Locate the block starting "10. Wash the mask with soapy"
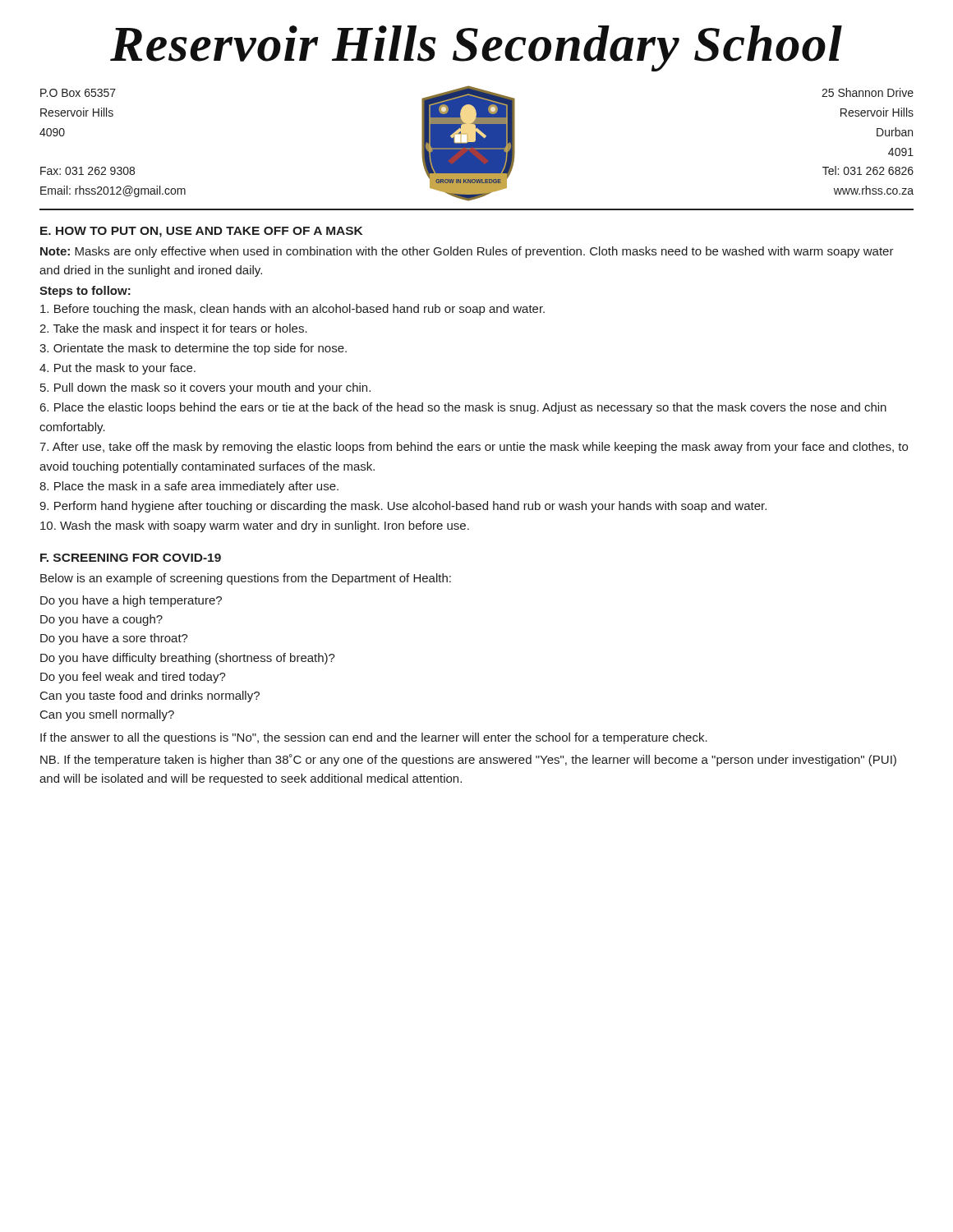This screenshot has width=953, height=1232. [x=255, y=525]
